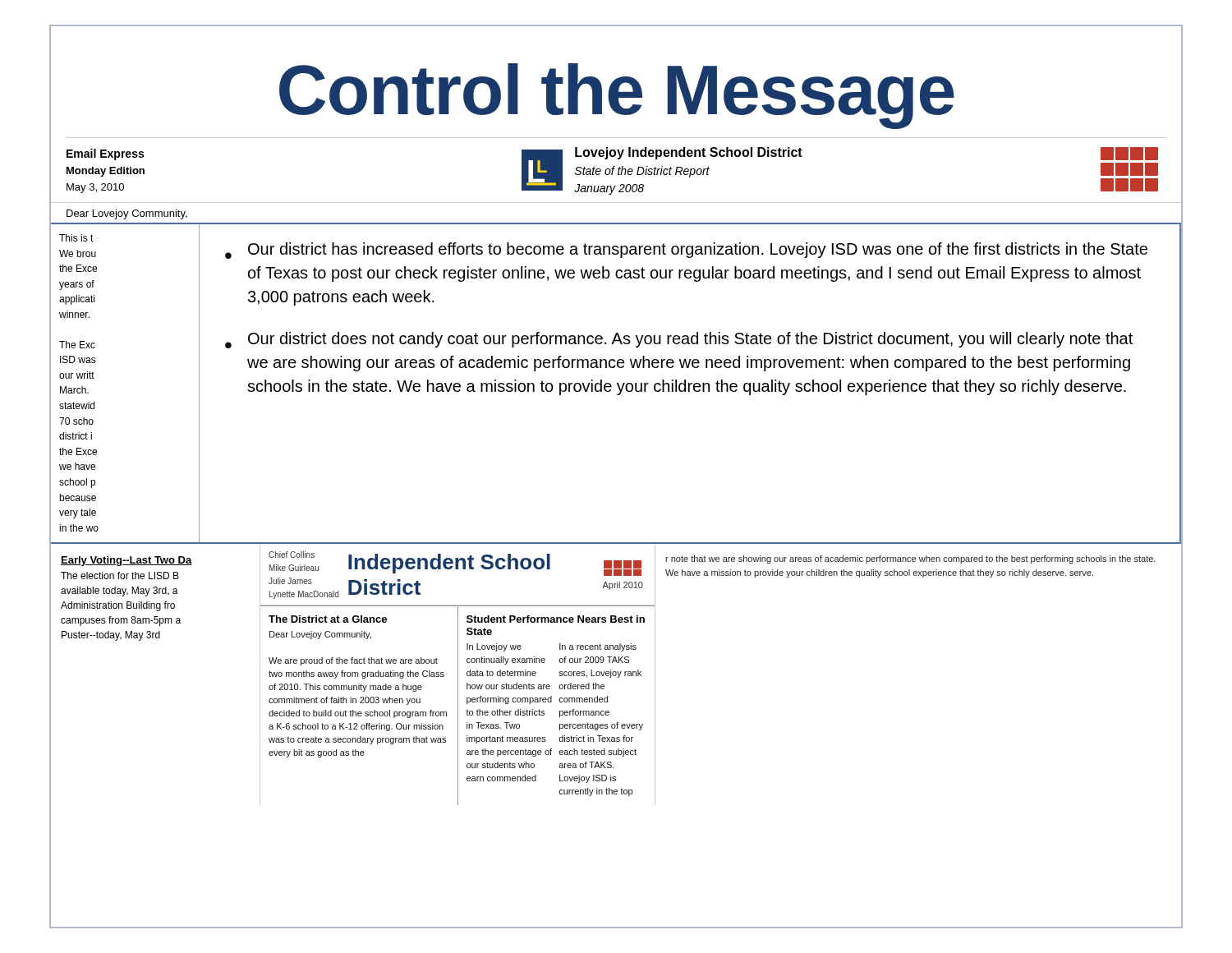Click where it says "Independent School District"
This screenshot has width=1232, height=953.
point(449,575)
